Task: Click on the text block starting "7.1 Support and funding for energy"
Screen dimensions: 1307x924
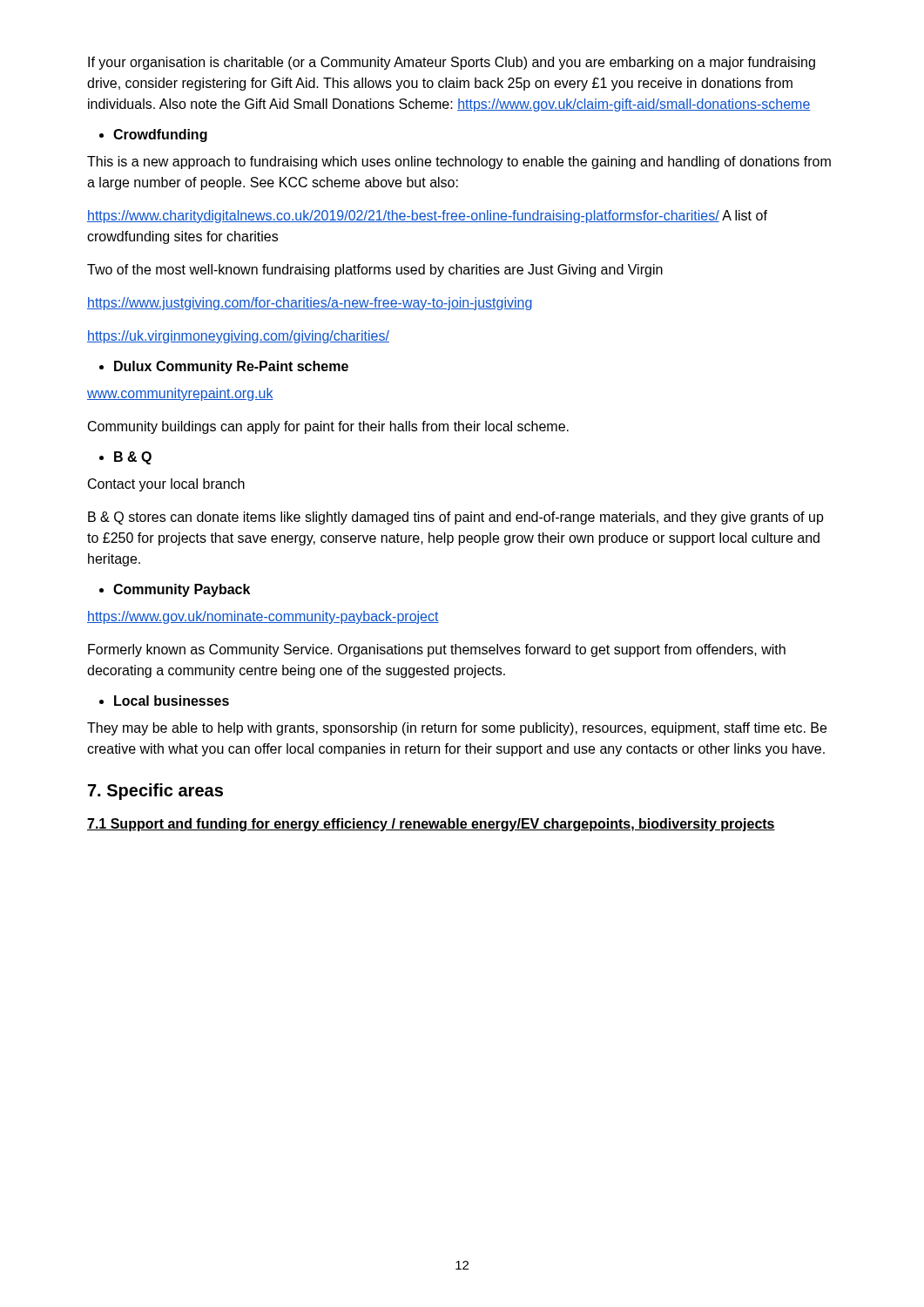Action: click(x=431, y=824)
